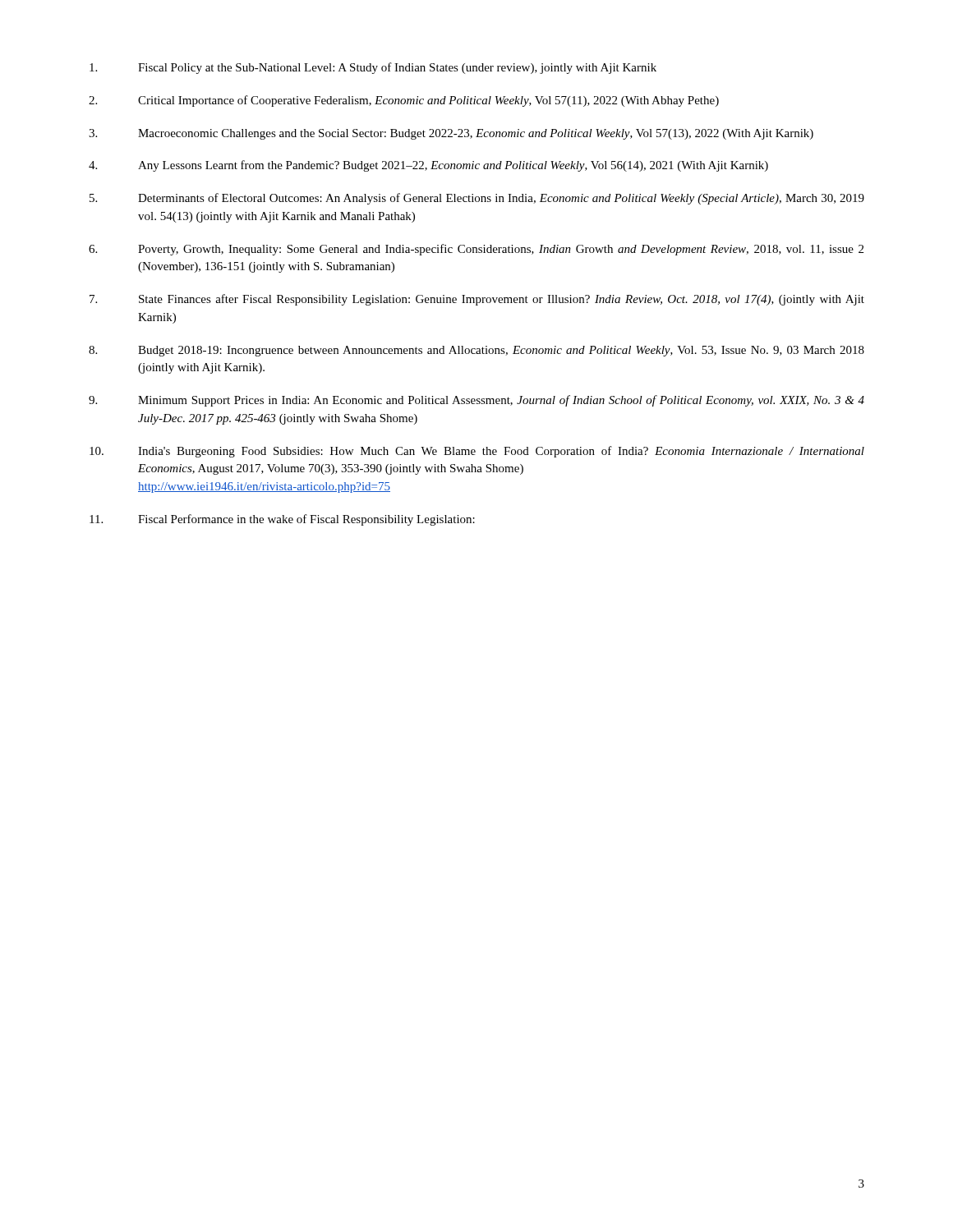This screenshot has height=1232, width=953.
Task: Select the region starting "8. Budget 2018-19: Incongruence between"
Action: tap(476, 359)
